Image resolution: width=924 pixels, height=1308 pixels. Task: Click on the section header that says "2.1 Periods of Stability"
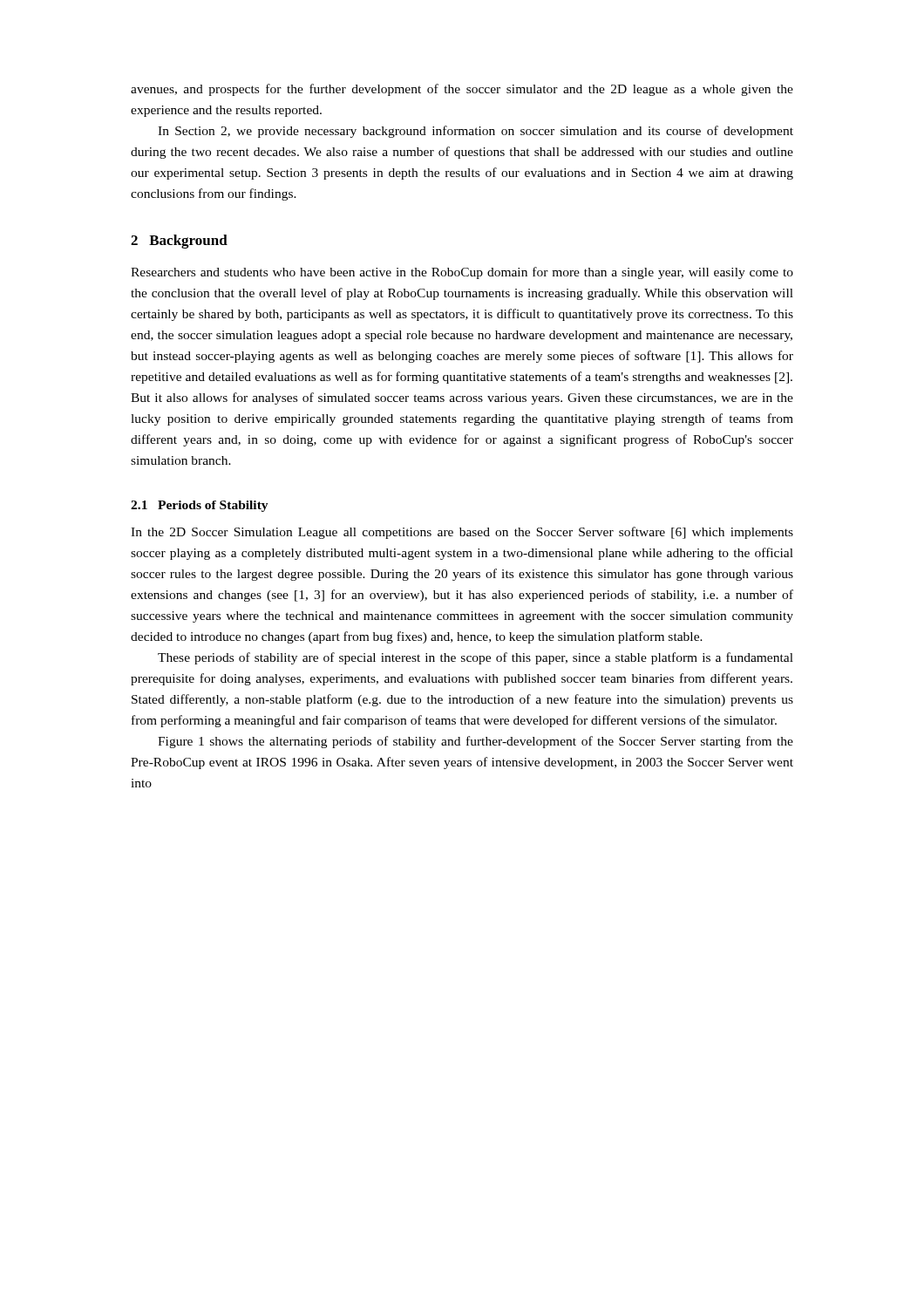[199, 505]
